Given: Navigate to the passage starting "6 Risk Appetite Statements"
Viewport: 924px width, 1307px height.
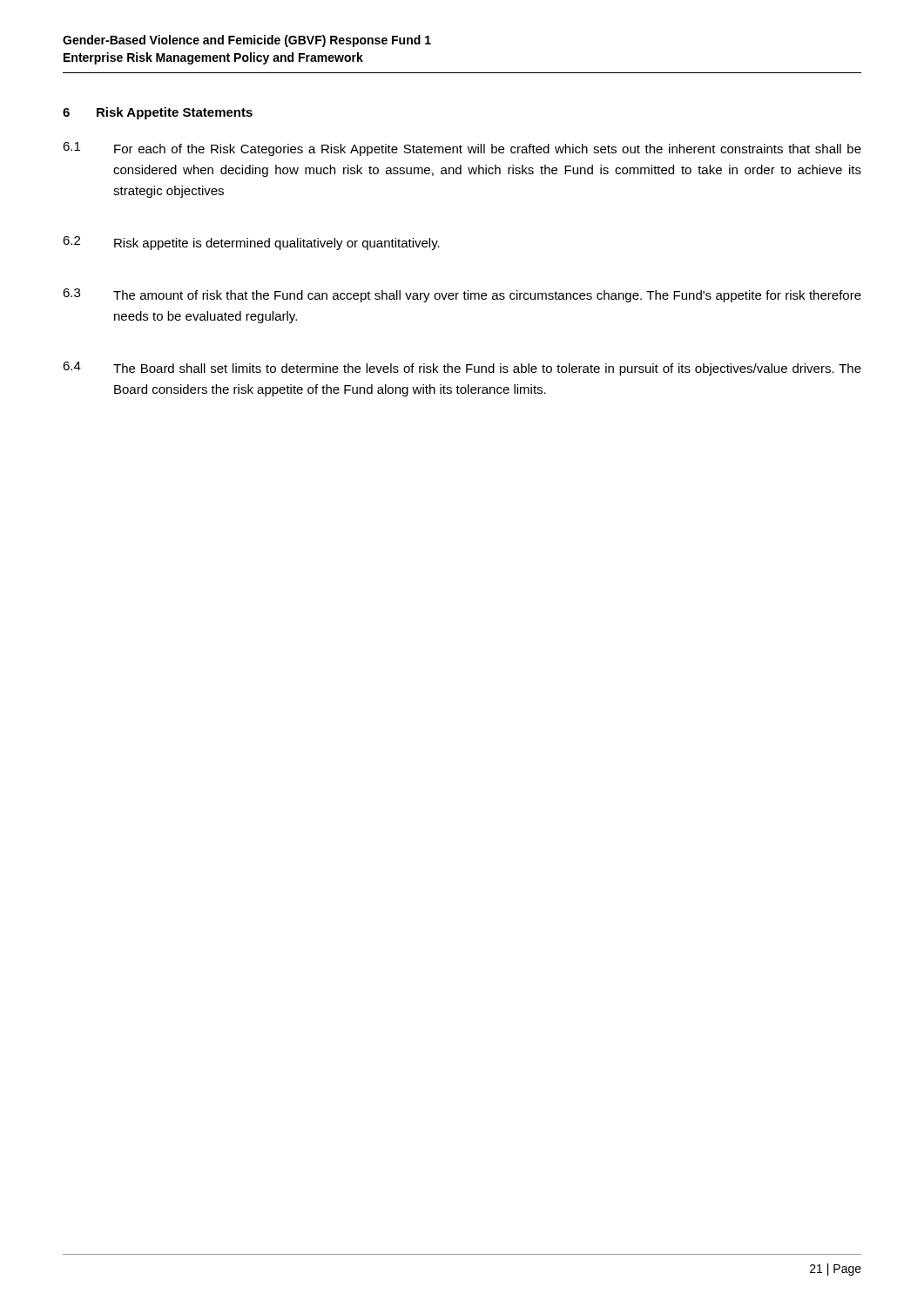Looking at the screenshot, I should 158,112.
